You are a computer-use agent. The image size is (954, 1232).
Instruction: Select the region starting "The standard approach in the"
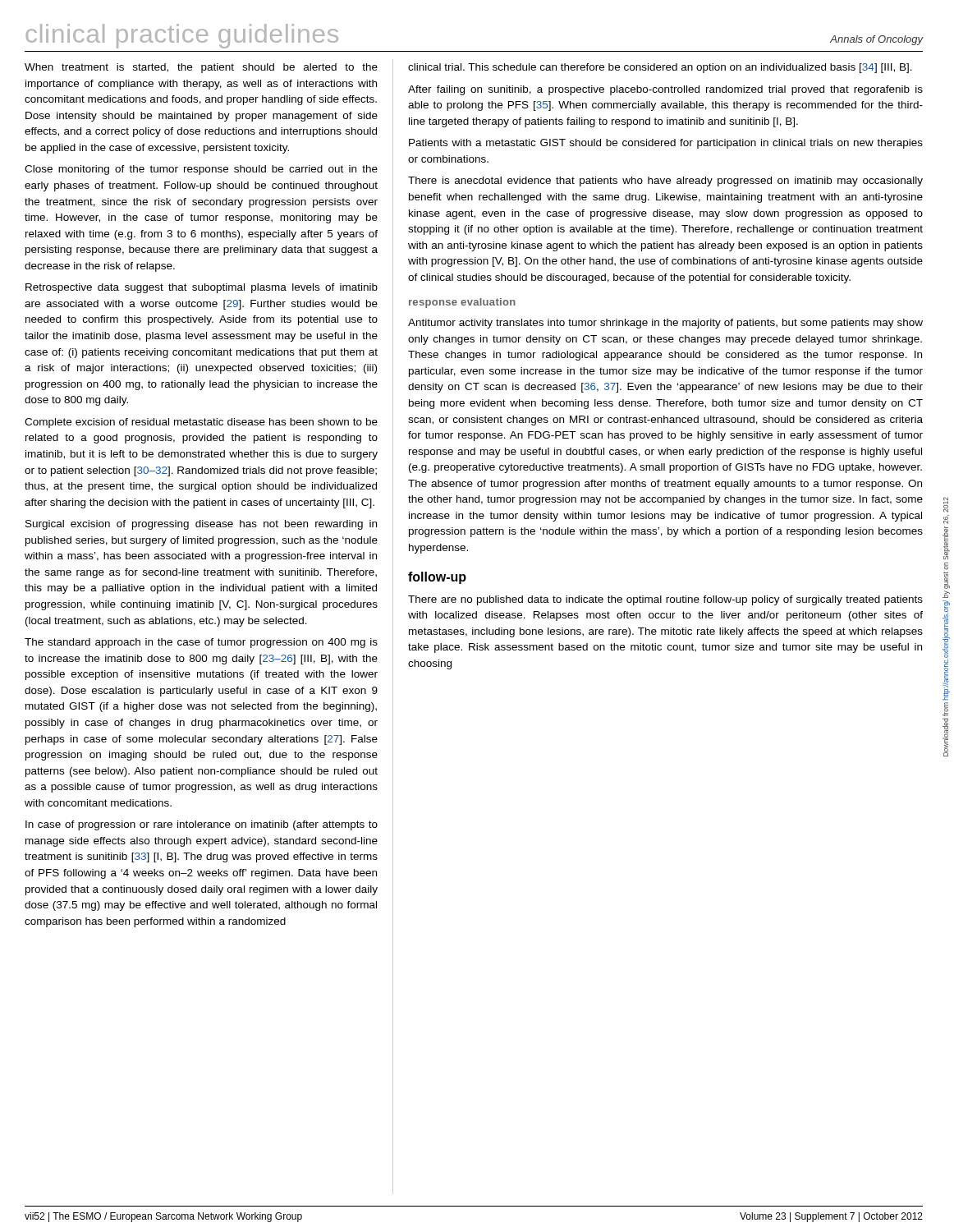[x=201, y=723]
